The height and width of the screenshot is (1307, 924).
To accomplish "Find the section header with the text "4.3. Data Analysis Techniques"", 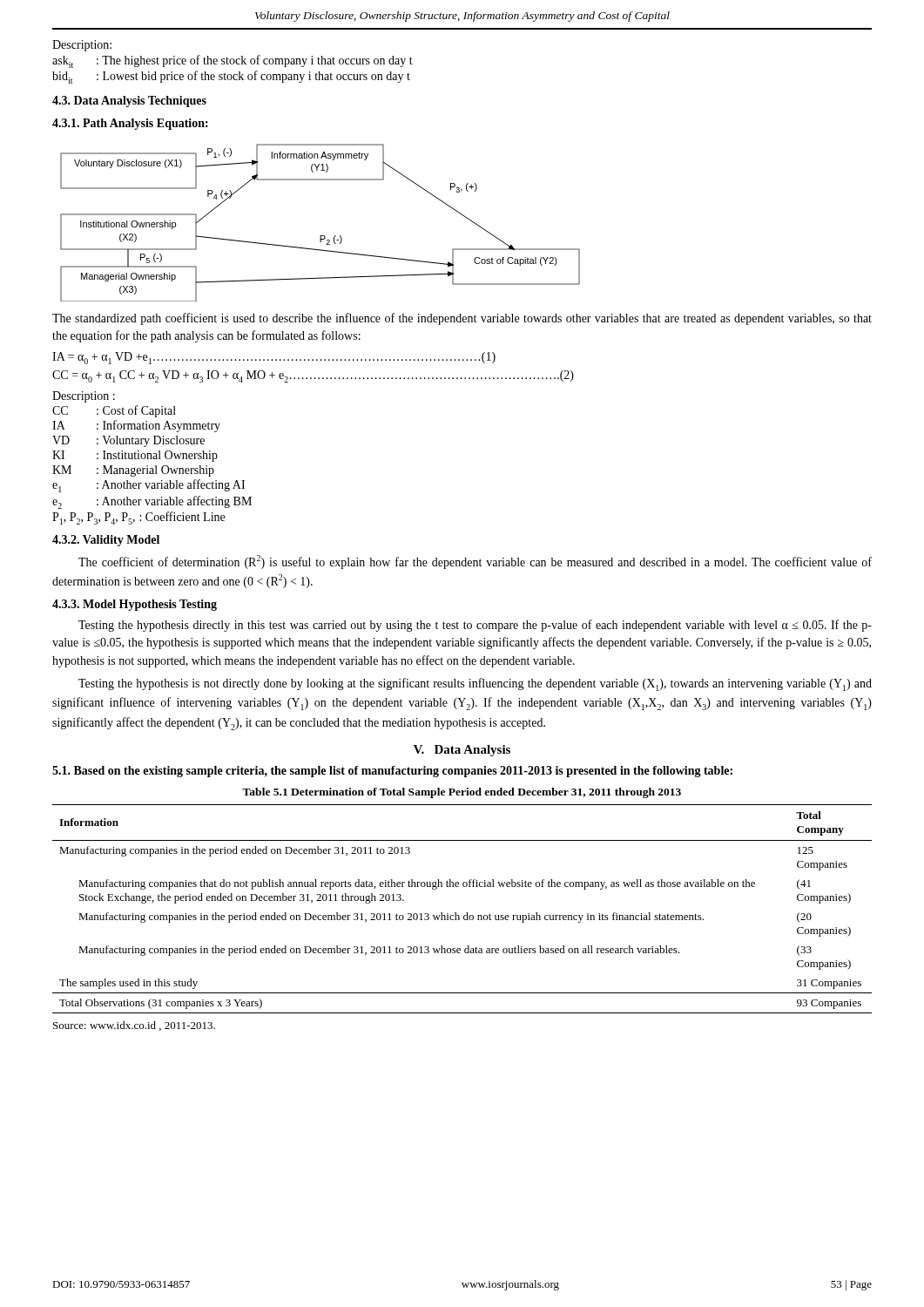I will pyautogui.click(x=129, y=100).
